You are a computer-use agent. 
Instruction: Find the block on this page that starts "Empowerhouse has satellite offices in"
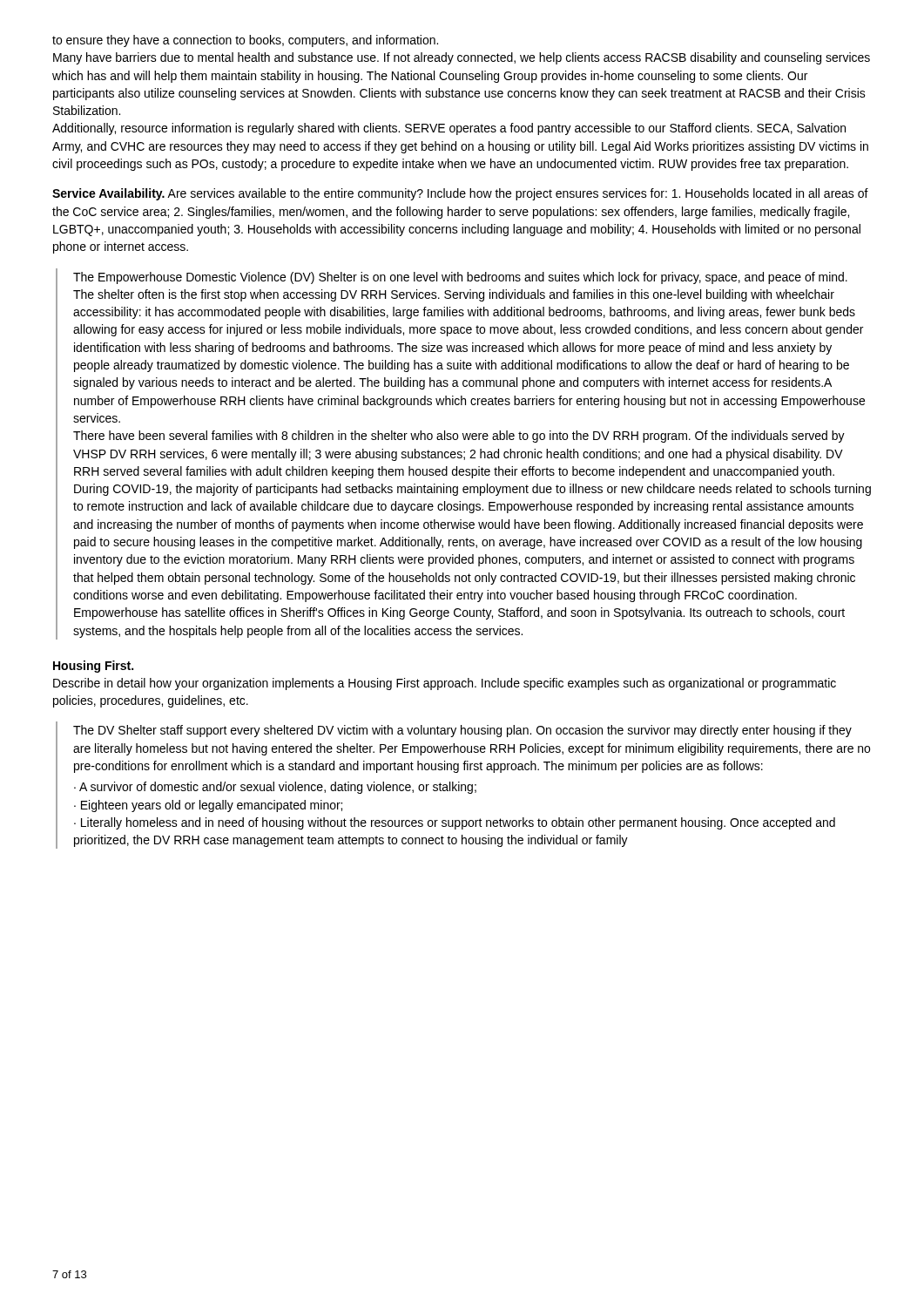point(472,622)
